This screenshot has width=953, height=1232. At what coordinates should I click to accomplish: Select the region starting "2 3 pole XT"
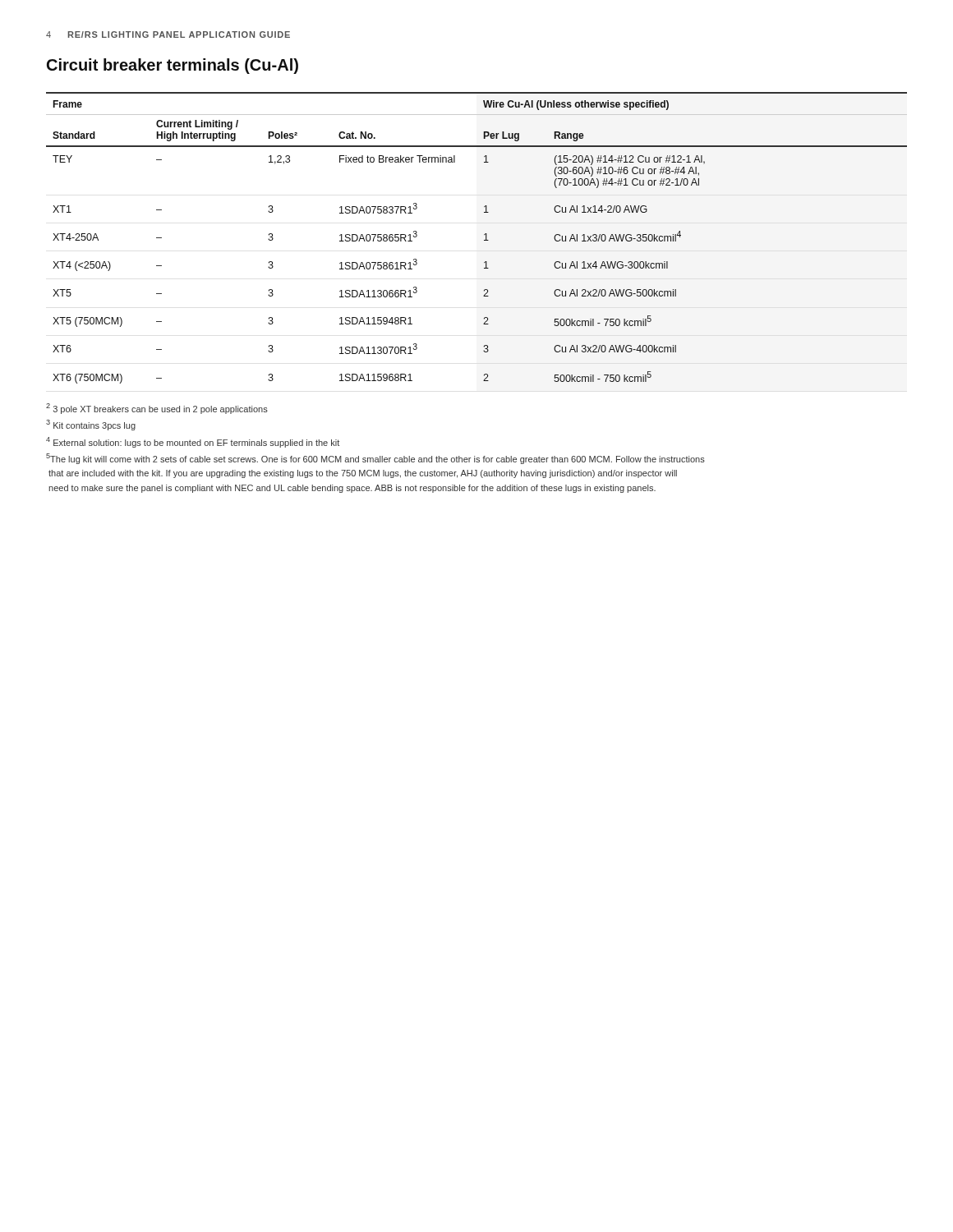click(x=157, y=408)
